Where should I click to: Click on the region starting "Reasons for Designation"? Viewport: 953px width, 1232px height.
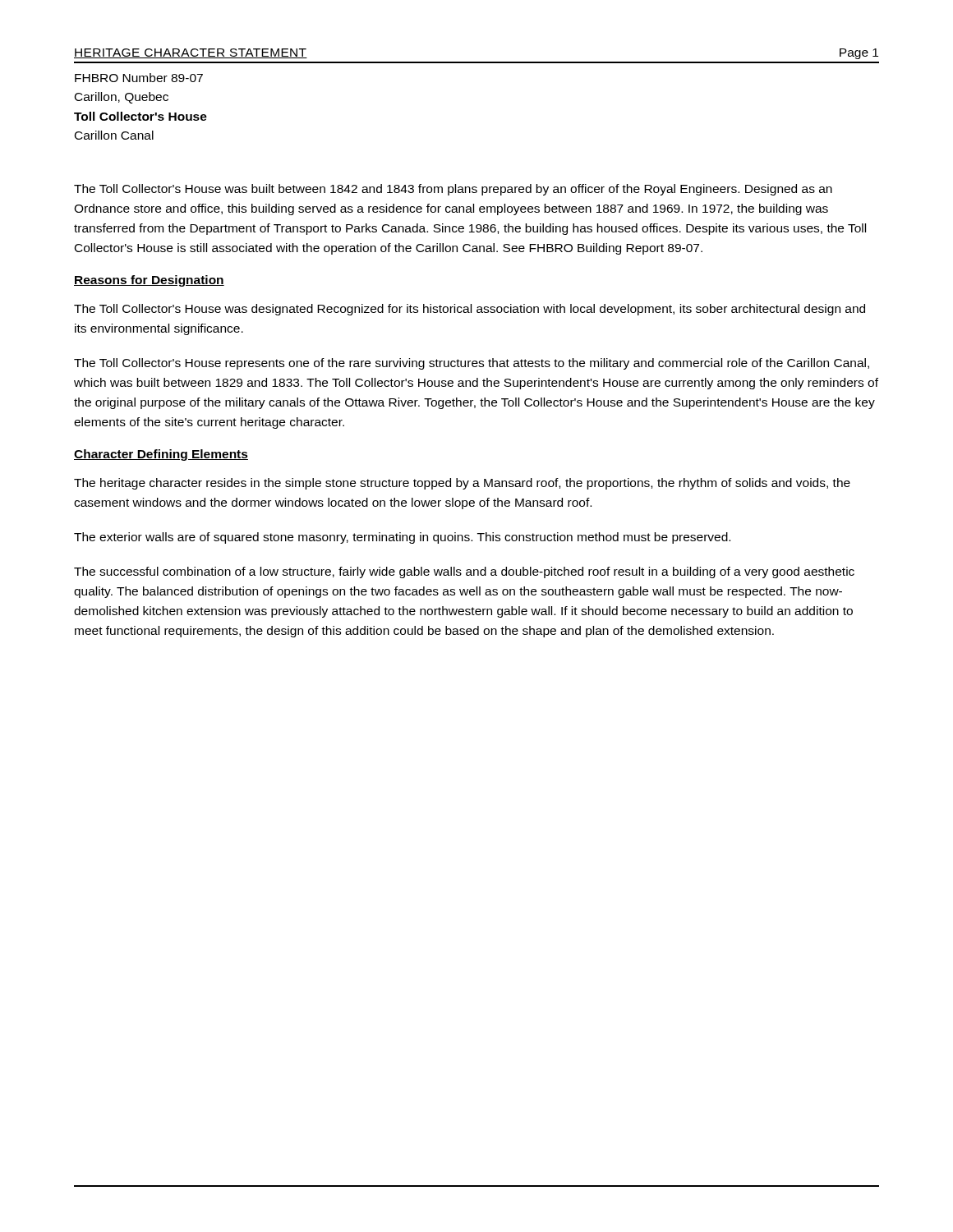149,281
